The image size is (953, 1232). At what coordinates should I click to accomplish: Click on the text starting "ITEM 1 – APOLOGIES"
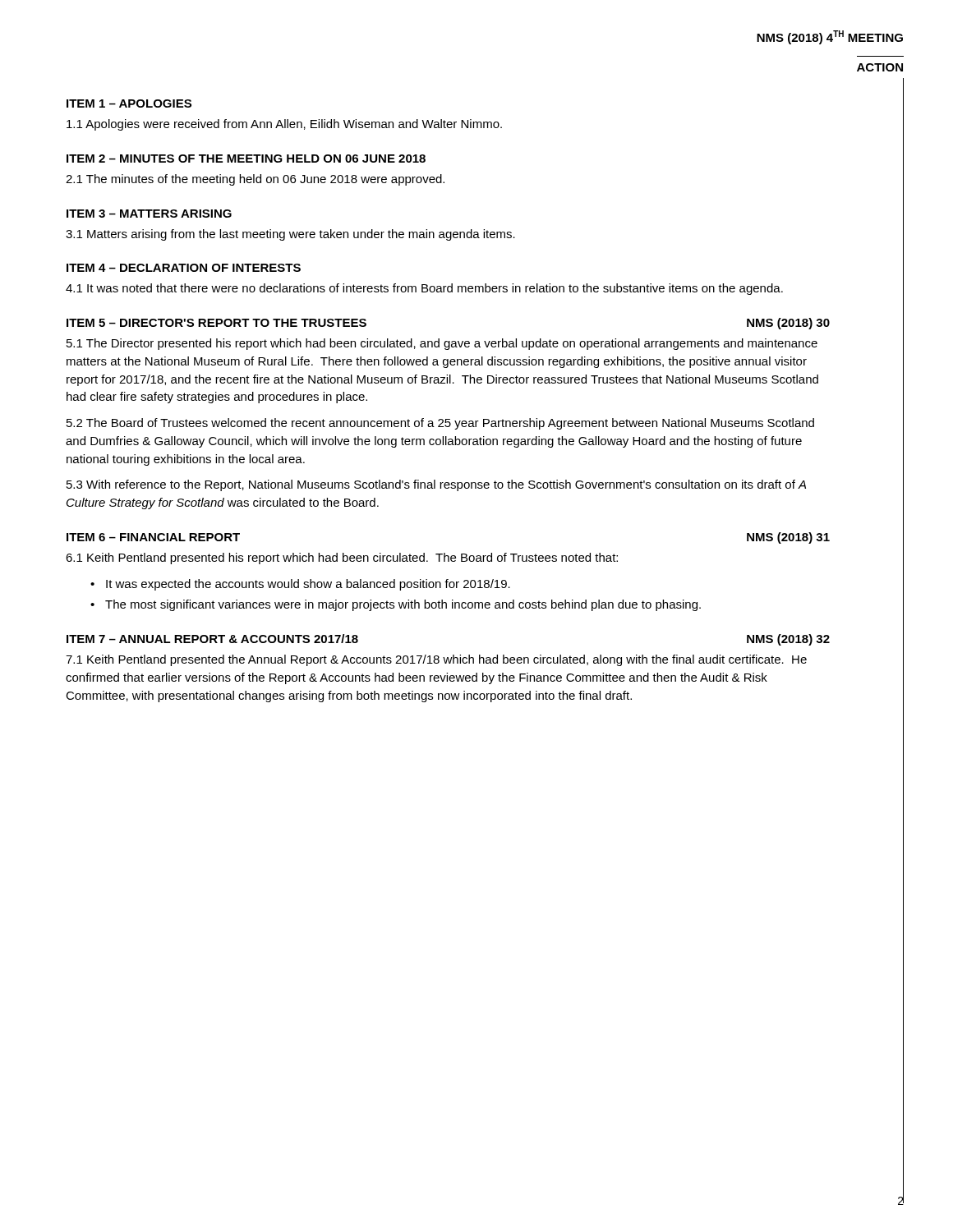[129, 103]
